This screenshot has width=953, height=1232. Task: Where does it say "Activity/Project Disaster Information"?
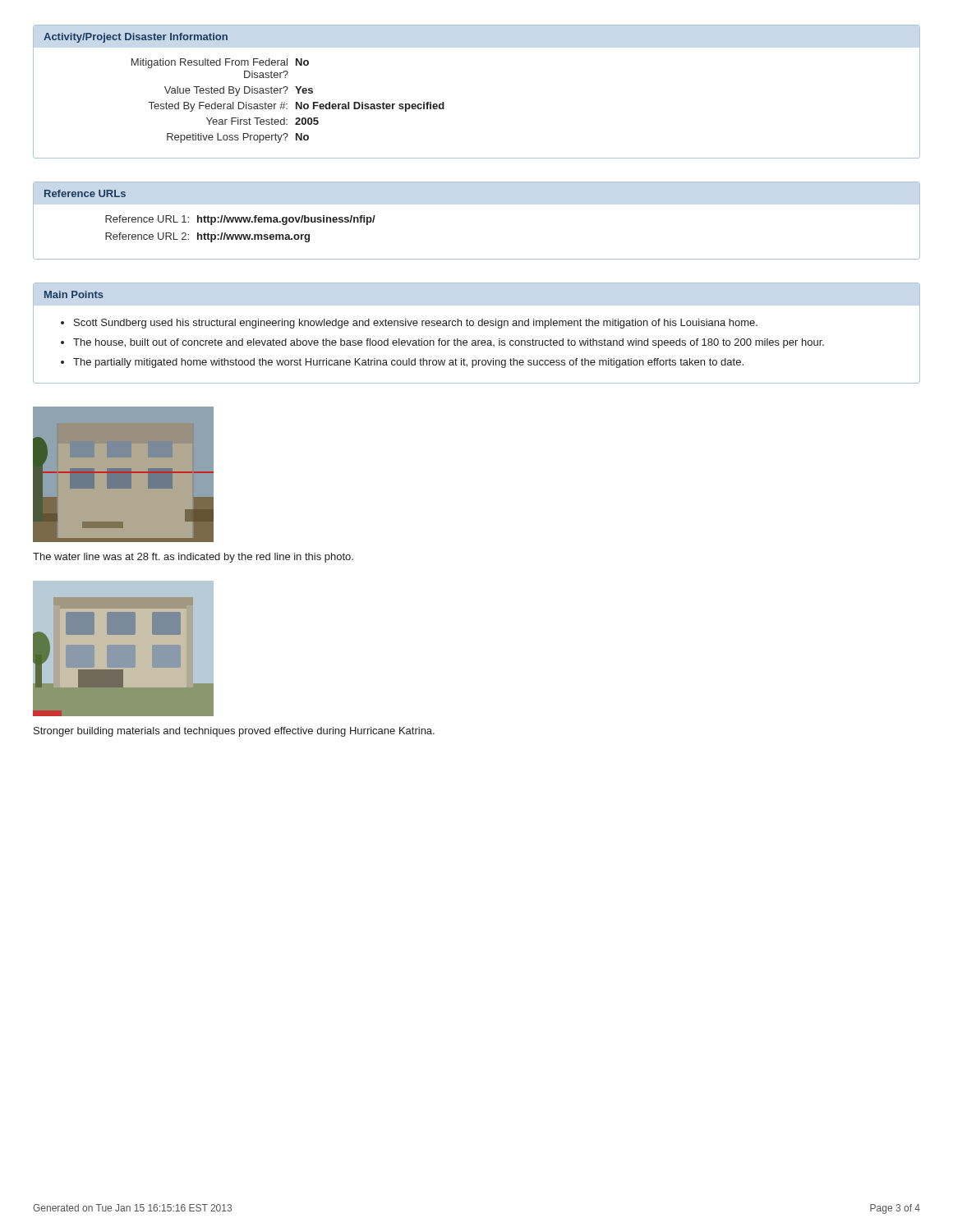136,37
